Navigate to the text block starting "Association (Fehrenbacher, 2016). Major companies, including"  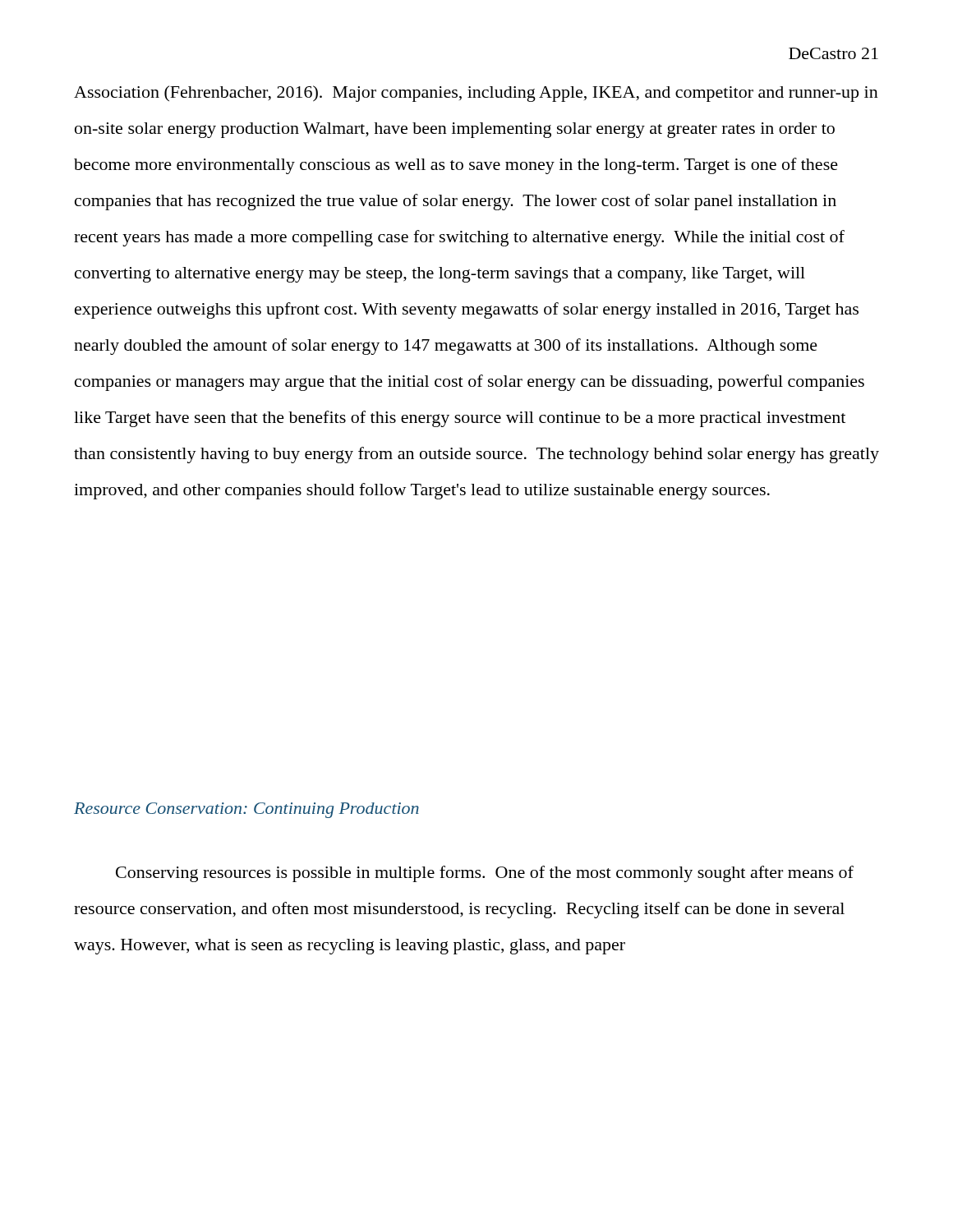click(x=476, y=290)
